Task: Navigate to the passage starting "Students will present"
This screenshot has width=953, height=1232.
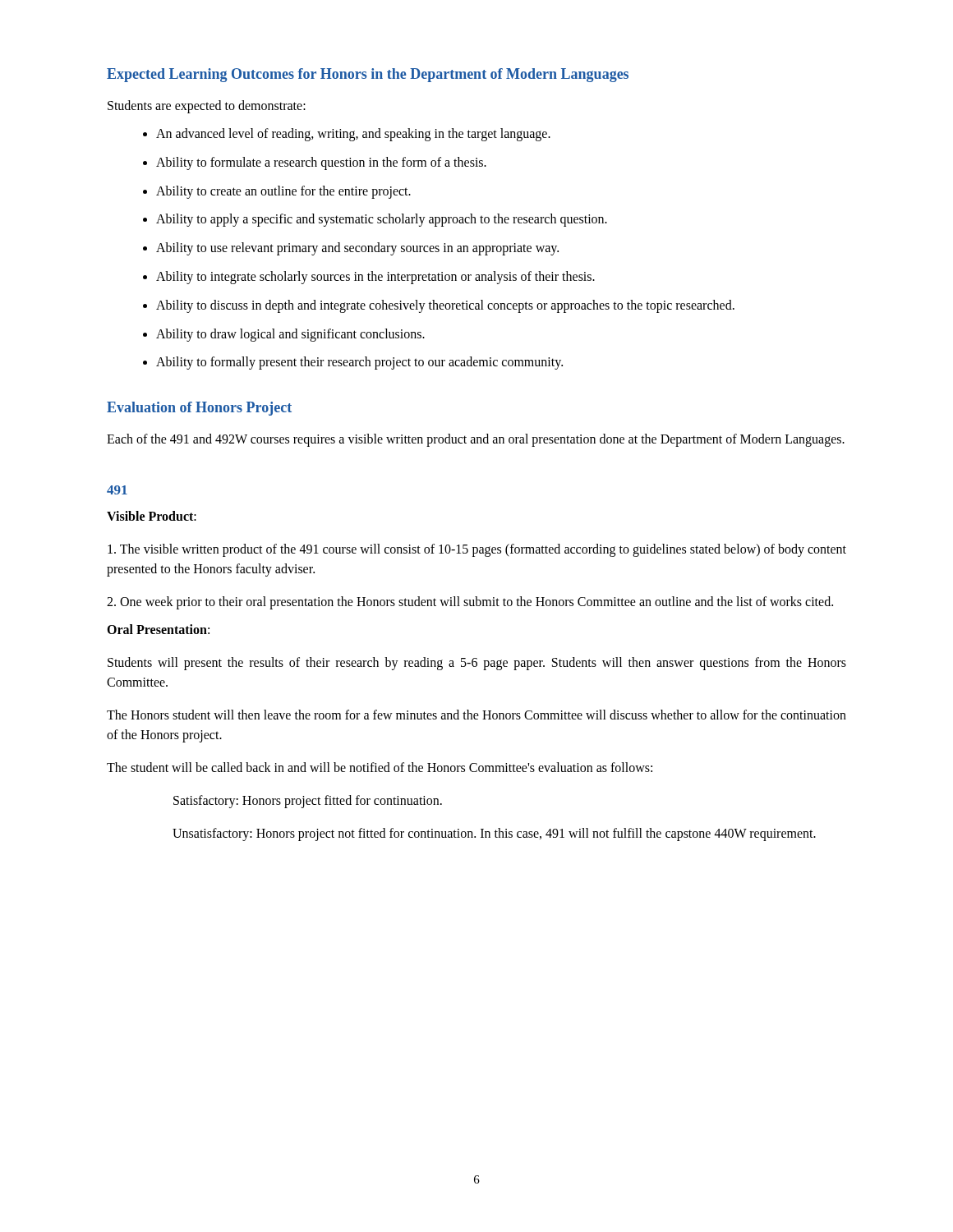Action: click(x=476, y=673)
